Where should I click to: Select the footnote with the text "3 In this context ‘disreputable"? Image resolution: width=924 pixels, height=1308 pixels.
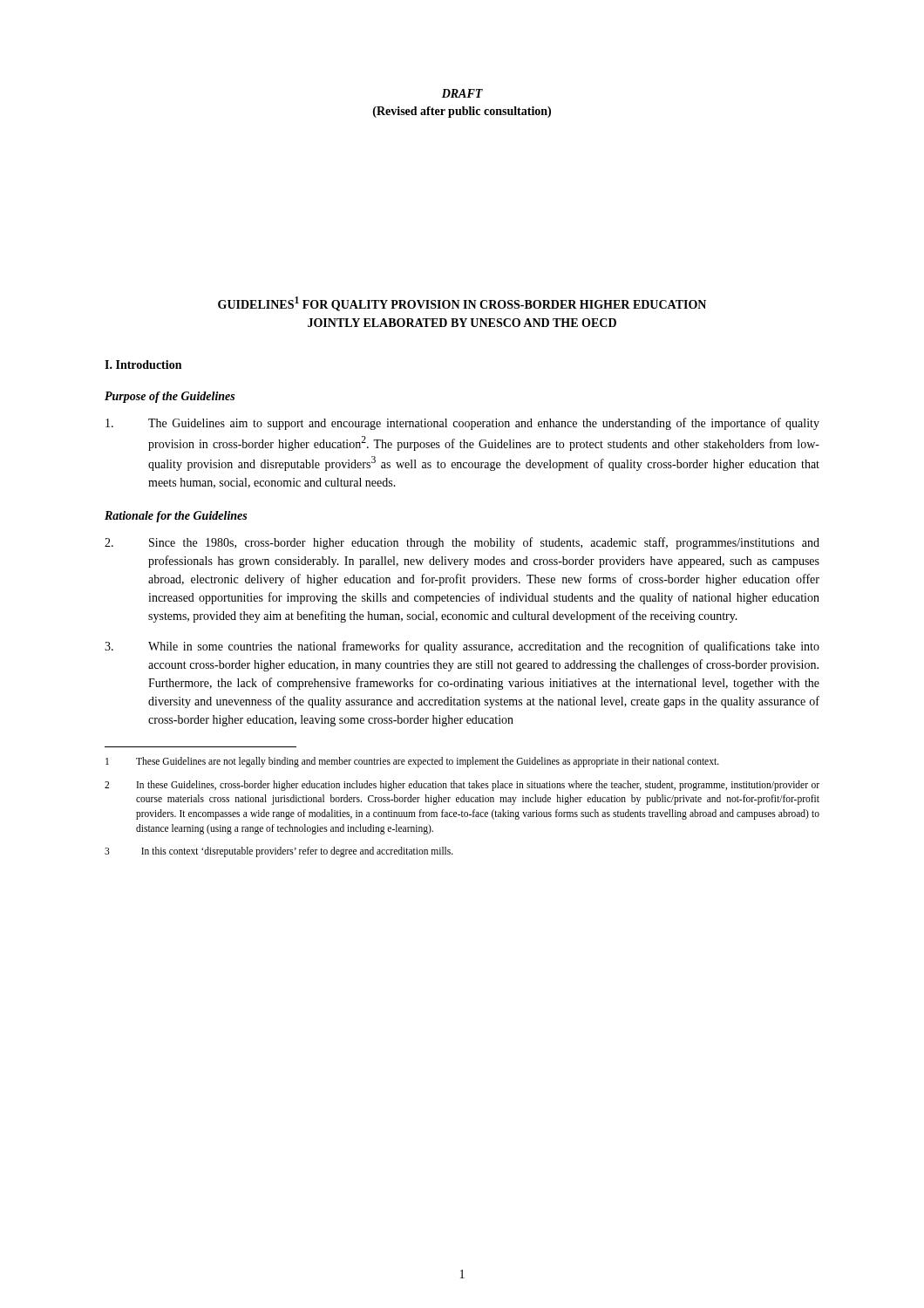(462, 852)
